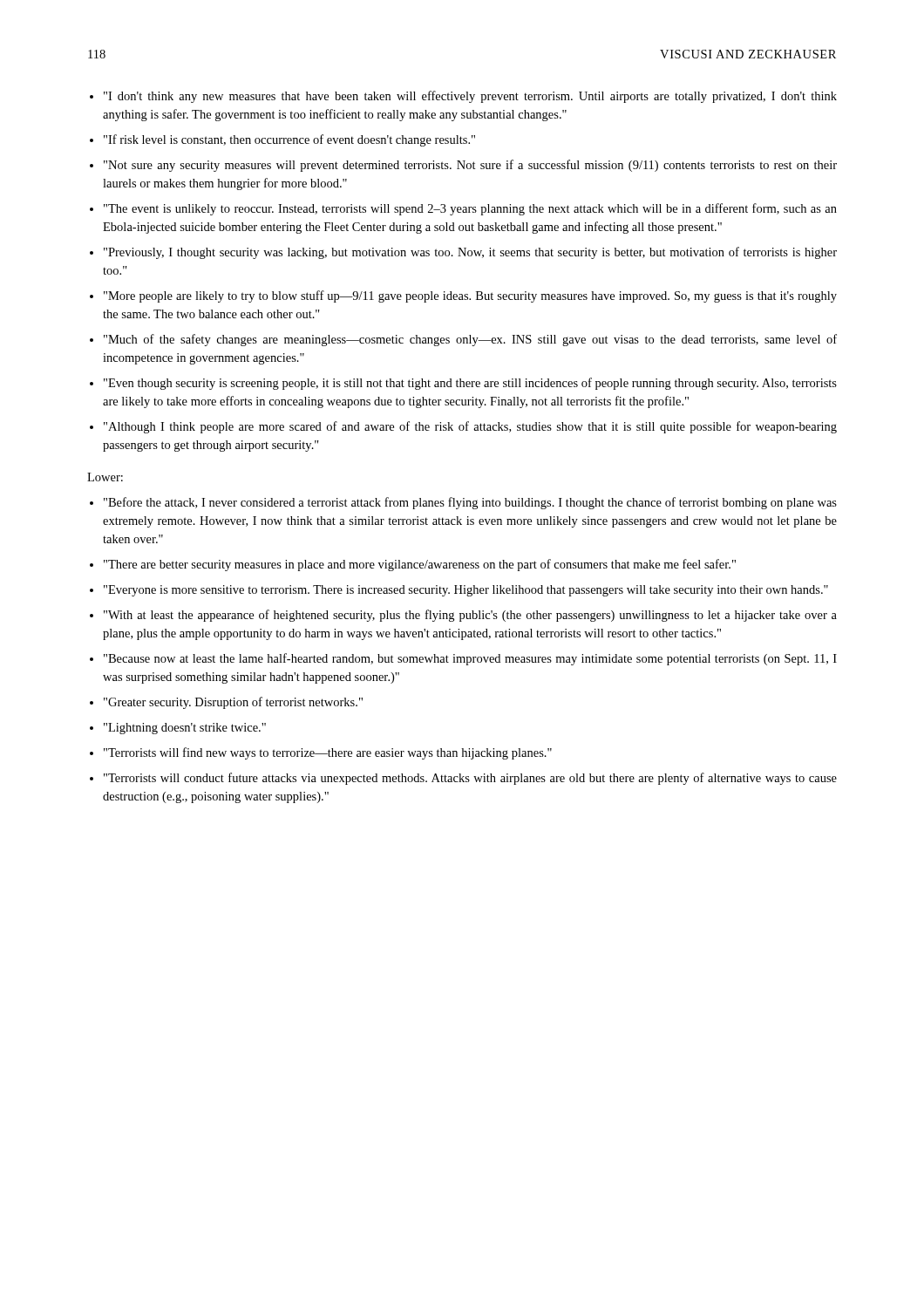Locate the block starting ""Terrorists will conduct future attacks via unexpected"
The height and width of the screenshot is (1308, 924).
pos(470,788)
